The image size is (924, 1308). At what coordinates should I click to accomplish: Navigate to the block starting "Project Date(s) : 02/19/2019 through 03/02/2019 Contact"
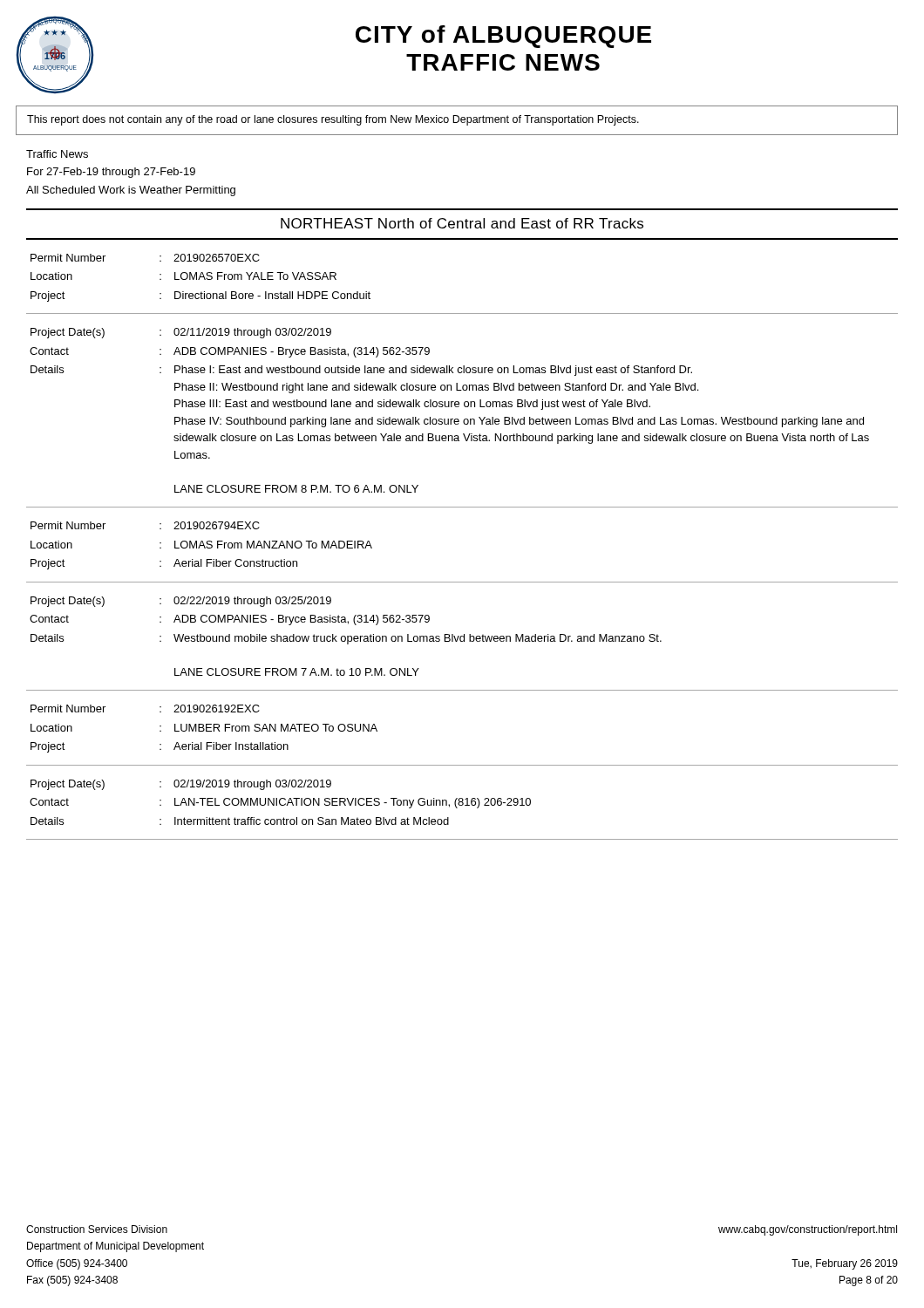462,802
